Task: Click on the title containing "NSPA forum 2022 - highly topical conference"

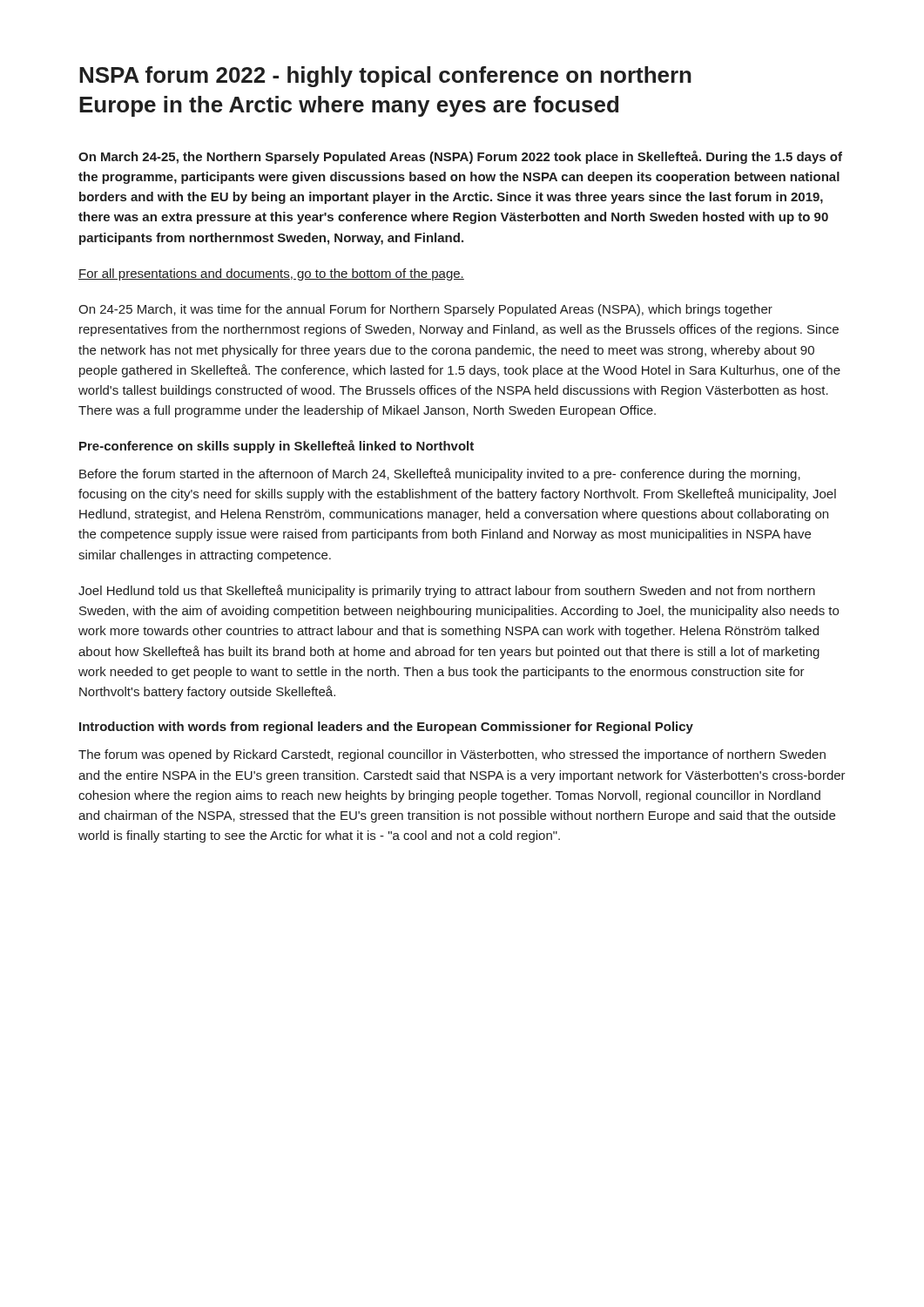Action: (385, 90)
